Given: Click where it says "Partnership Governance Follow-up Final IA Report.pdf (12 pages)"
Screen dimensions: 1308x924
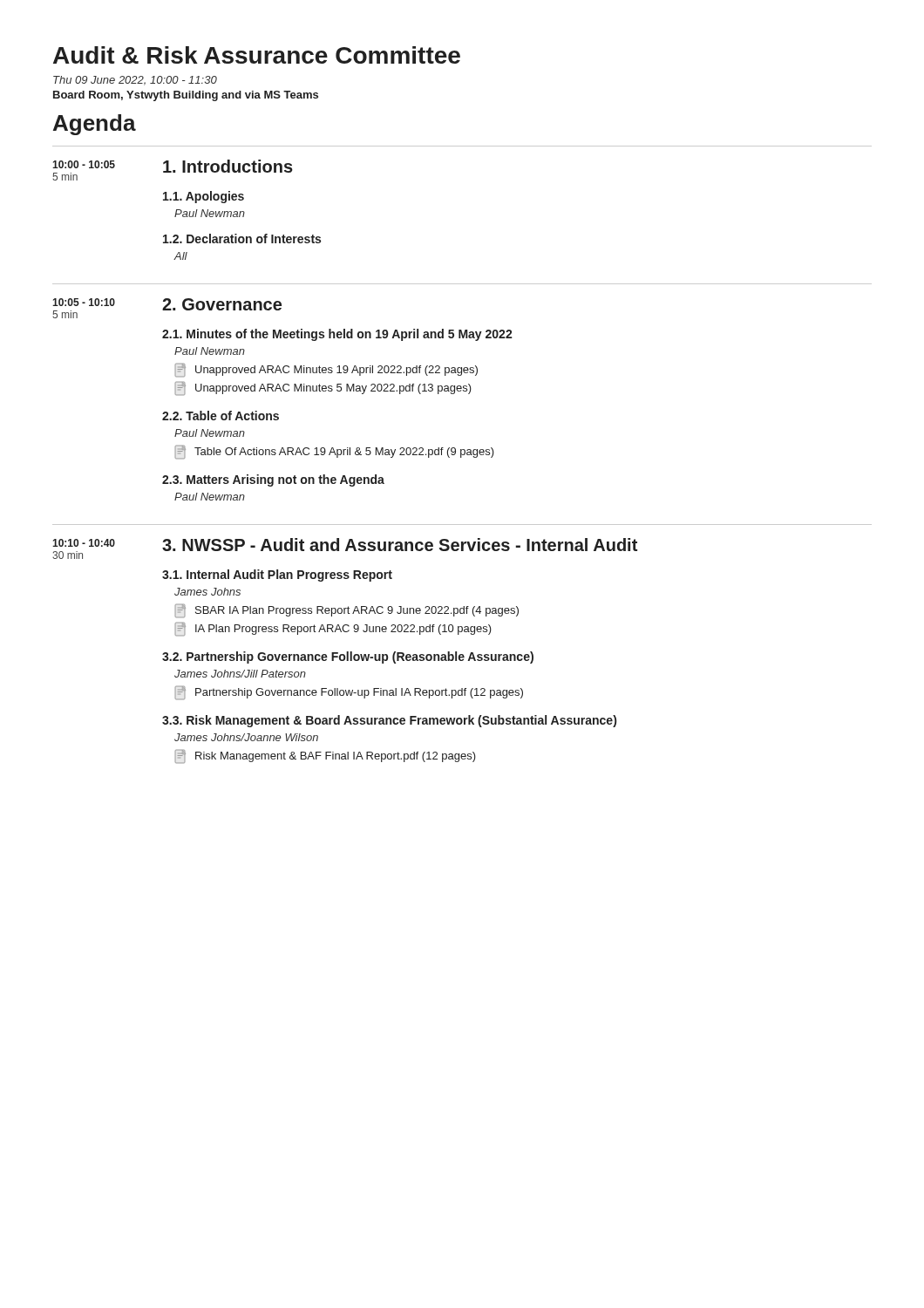Looking at the screenshot, I should [x=349, y=693].
